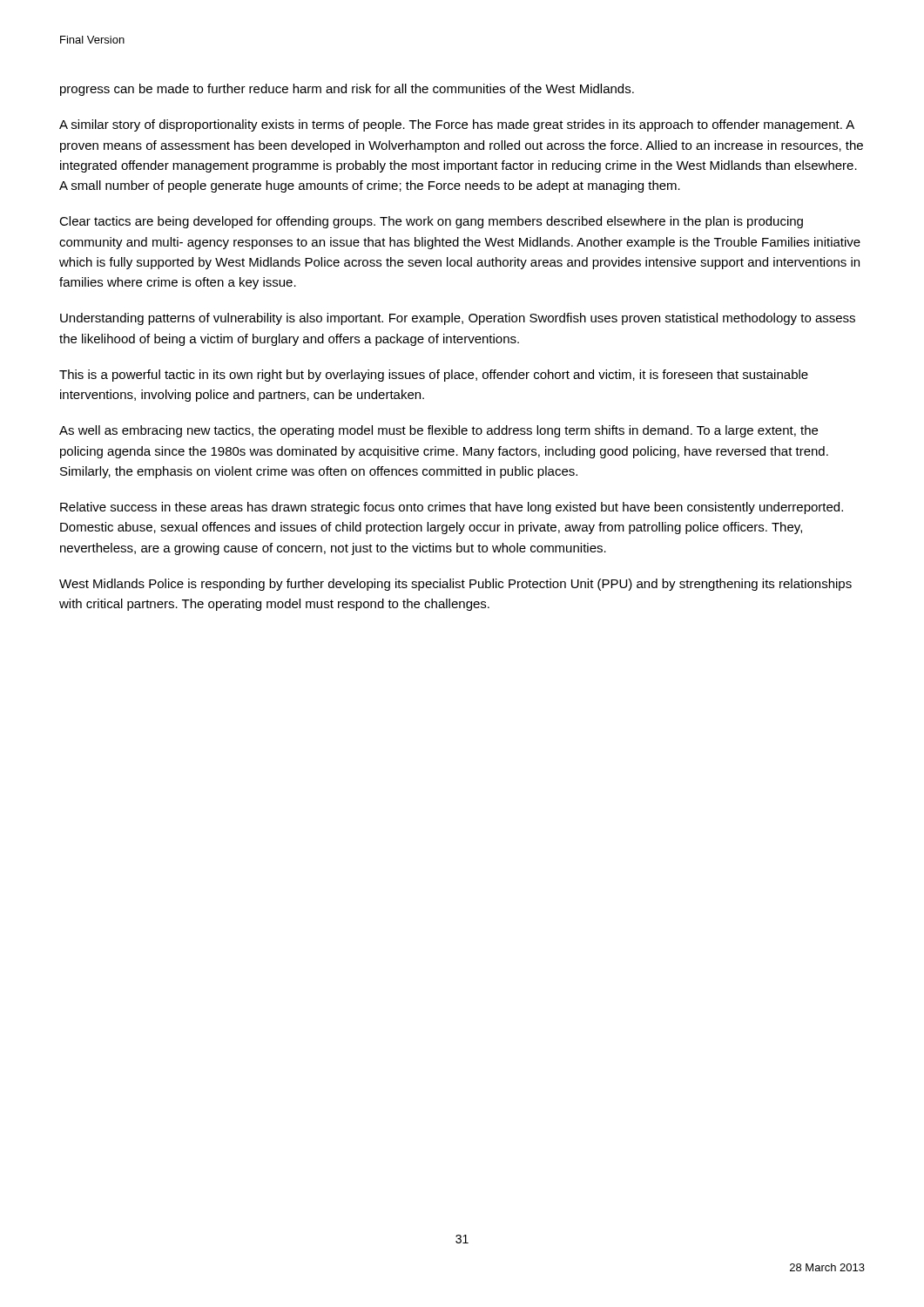Select the text block with the text "This is a"

click(434, 384)
